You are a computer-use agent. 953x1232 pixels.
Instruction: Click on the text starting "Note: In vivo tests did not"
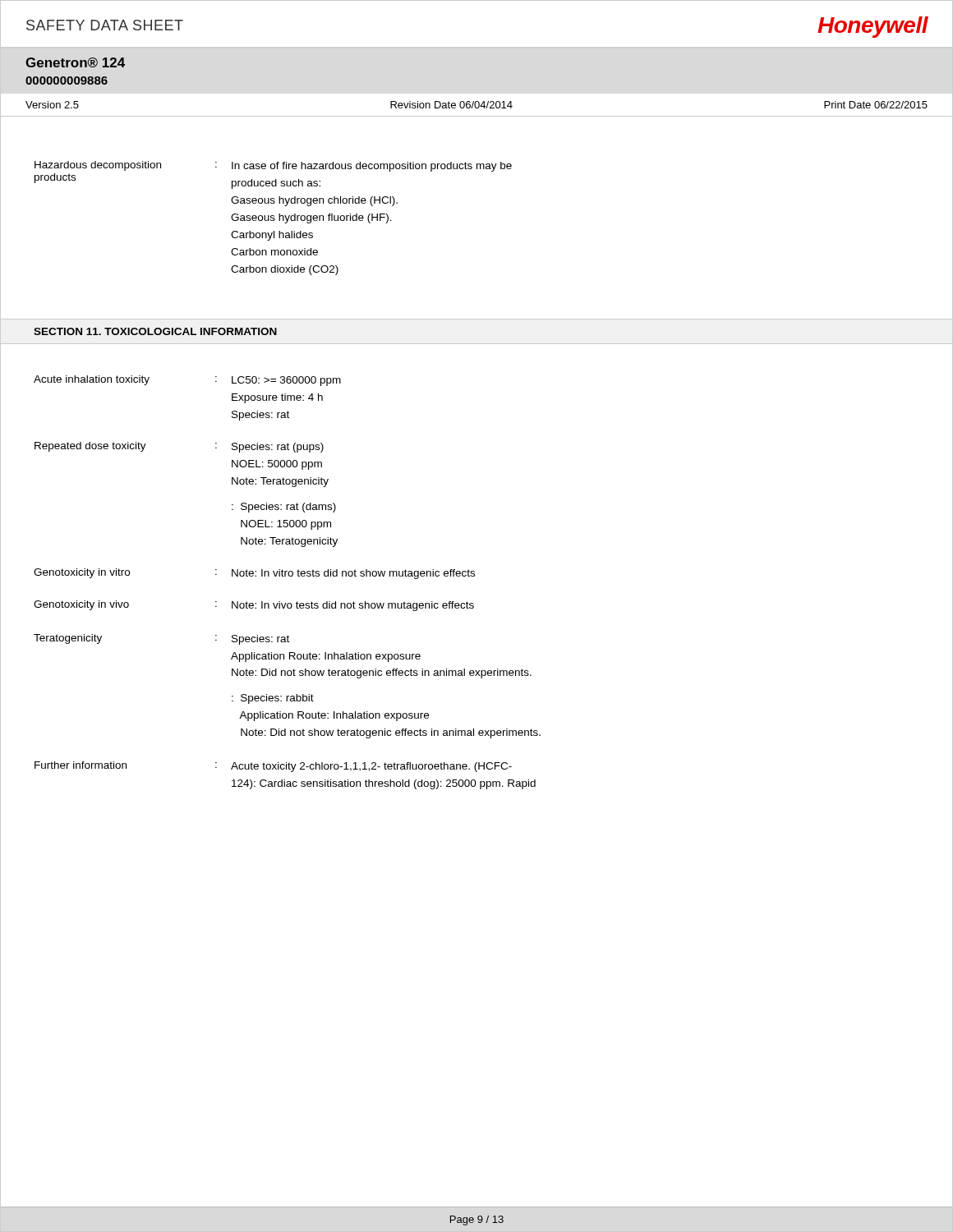[x=352, y=605]
